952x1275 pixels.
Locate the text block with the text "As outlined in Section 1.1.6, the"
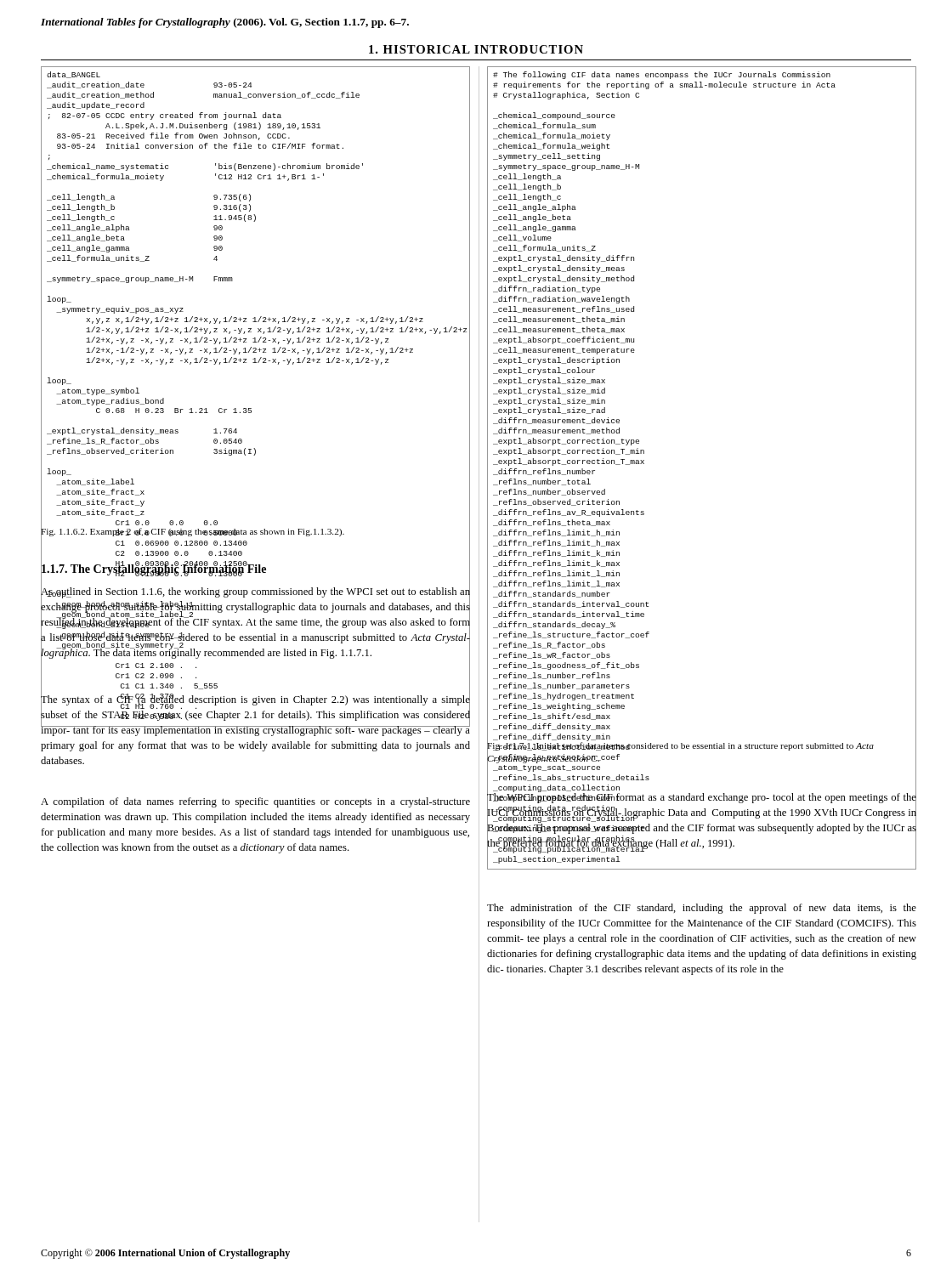tap(255, 622)
